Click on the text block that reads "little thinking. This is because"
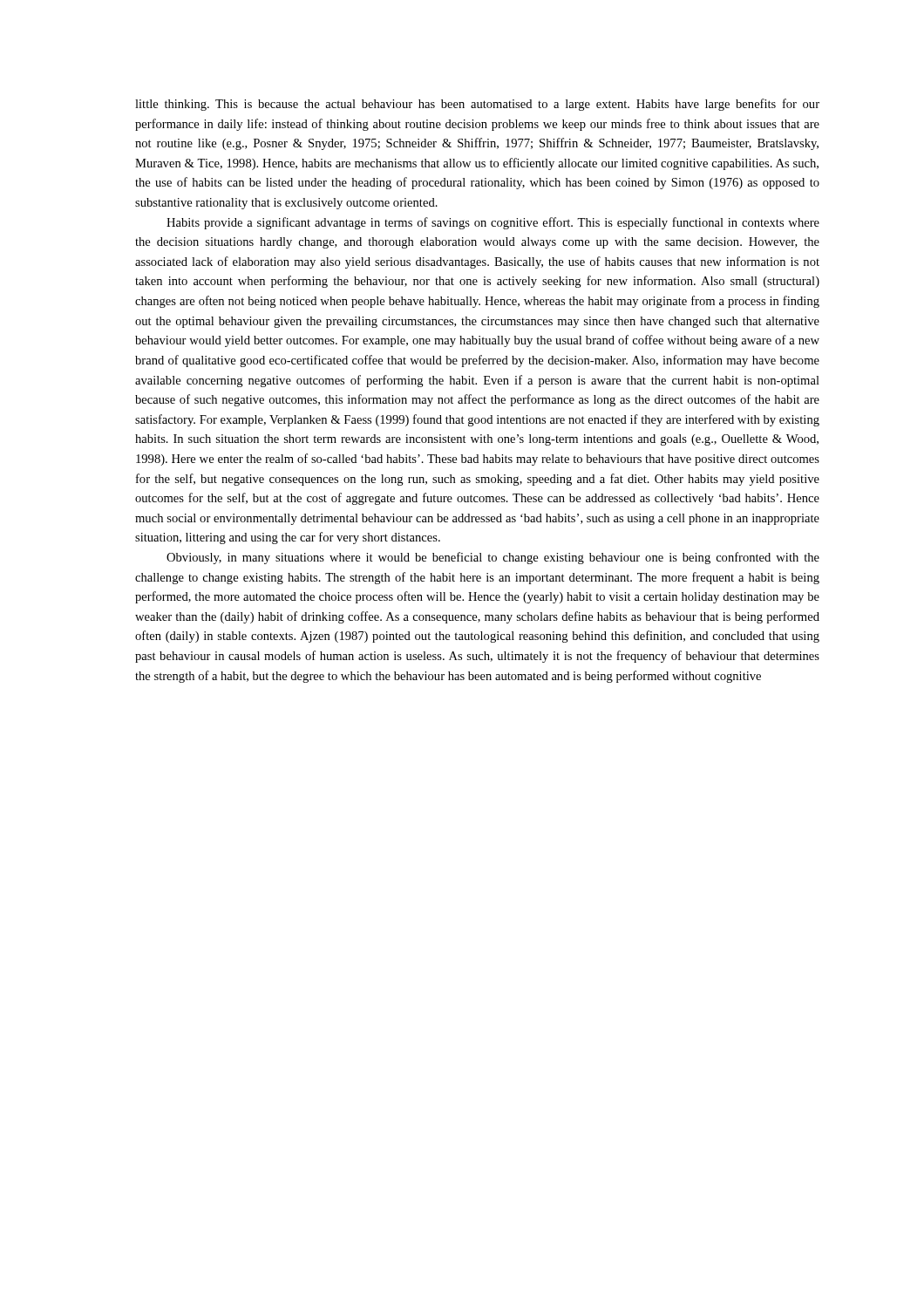The height and width of the screenshot is (1308, 924). (477, 153)
